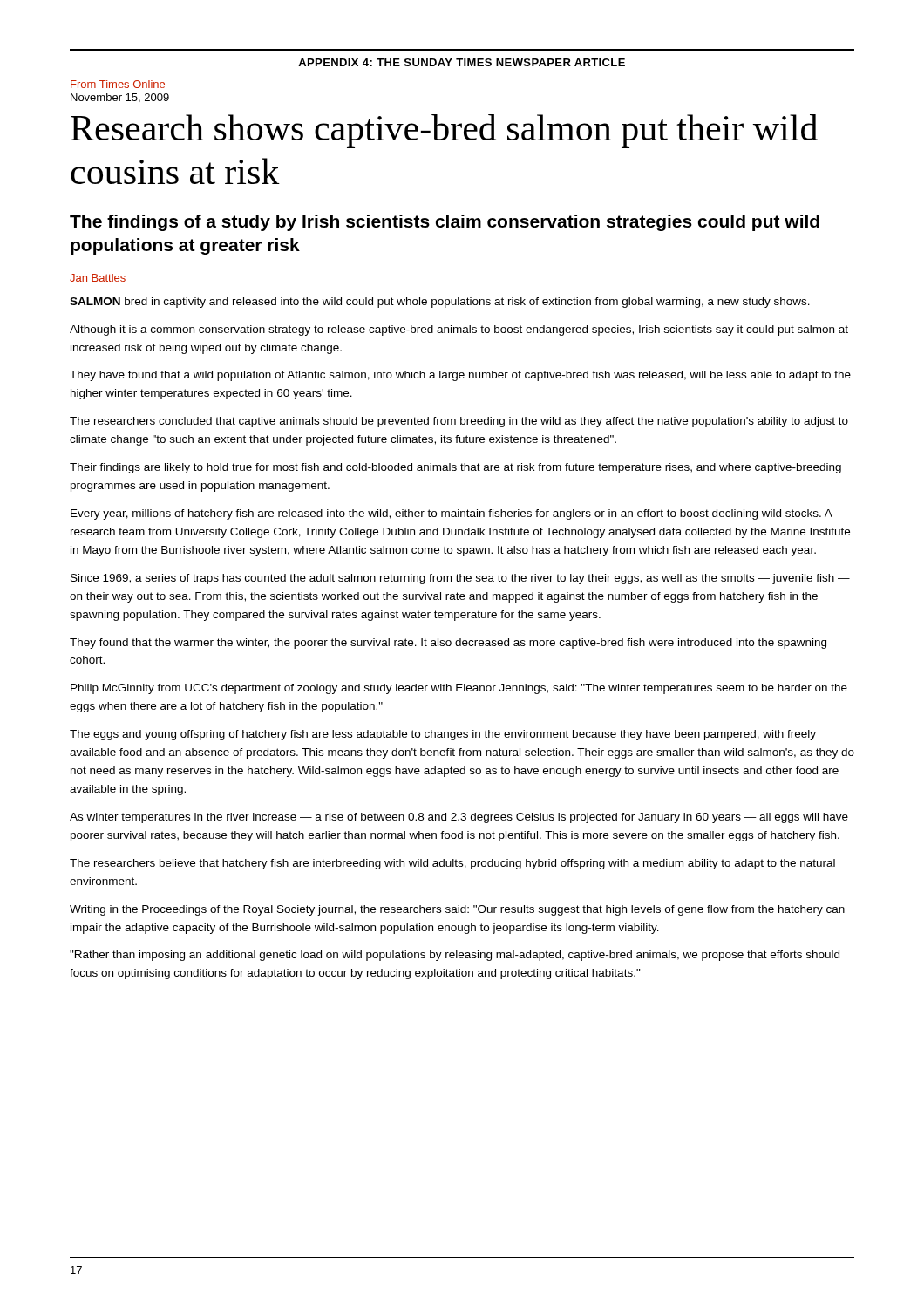Viewport: 924px width, 1308px height.
Task: Locate the text block that says "The researchers believe that"
Action: pos(453,872)
